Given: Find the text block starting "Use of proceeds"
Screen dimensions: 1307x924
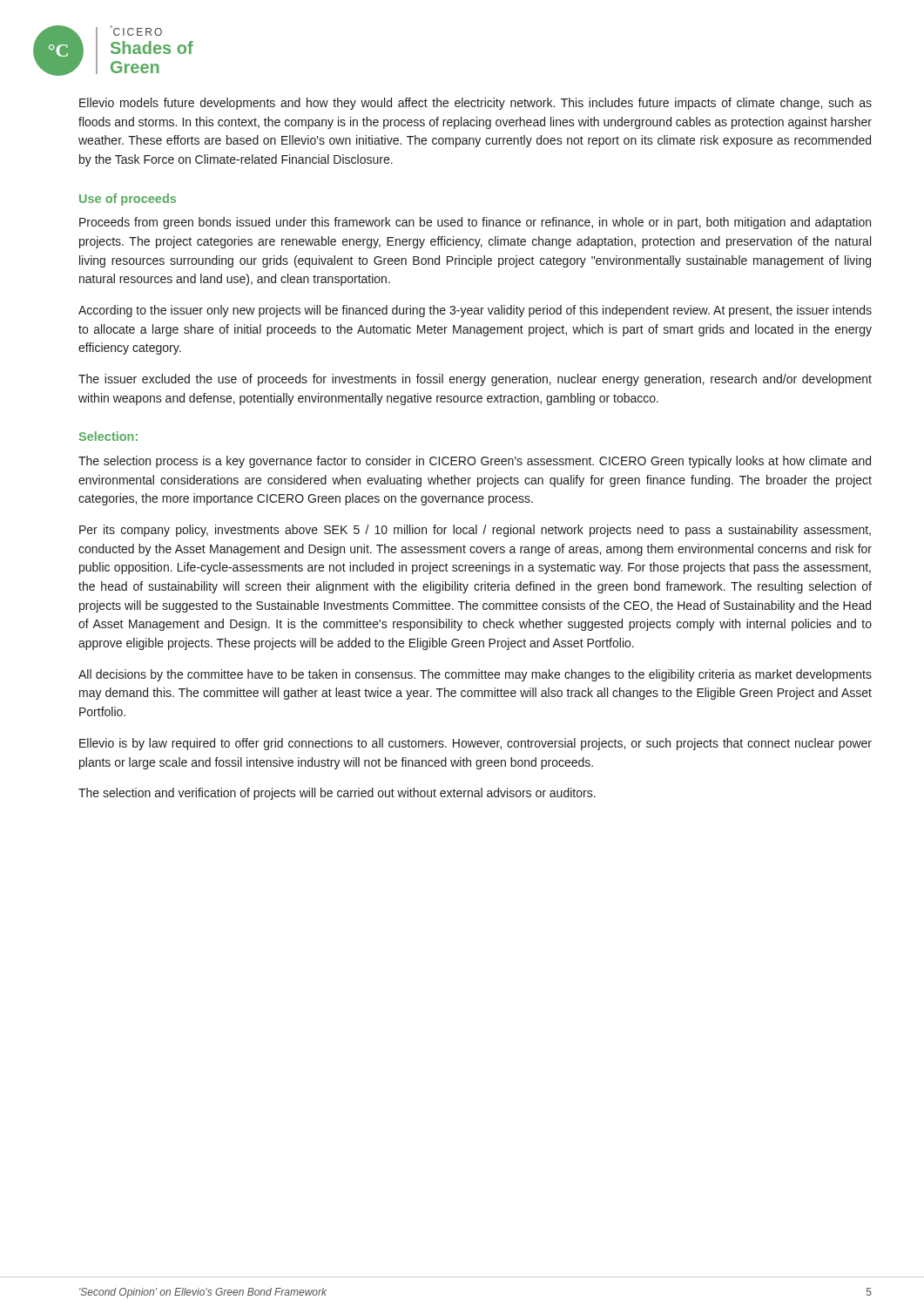Looking at the screenshot, I should coord(128,198).
